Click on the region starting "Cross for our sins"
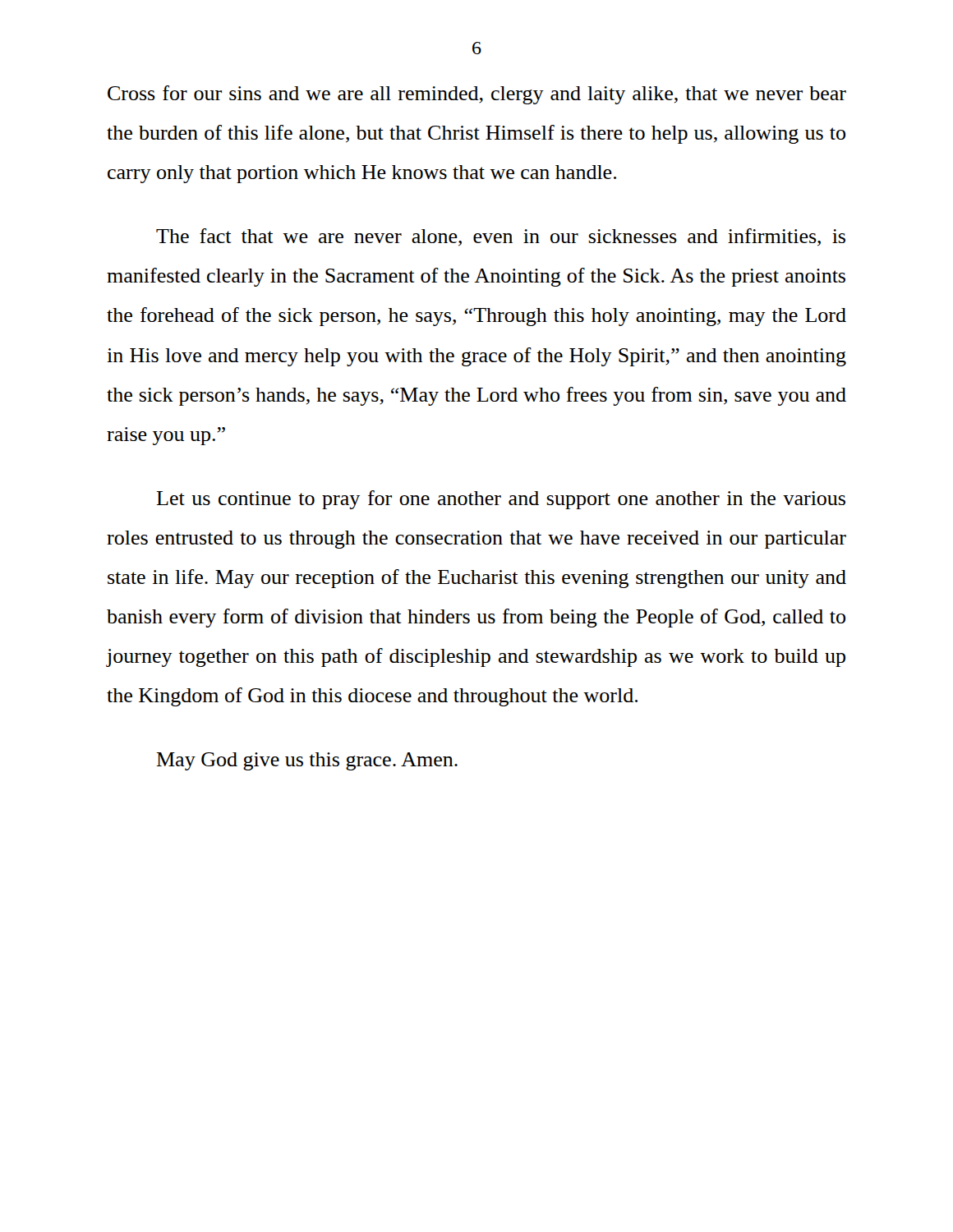Screen dimensions: 1232x953 coord(476,133)
